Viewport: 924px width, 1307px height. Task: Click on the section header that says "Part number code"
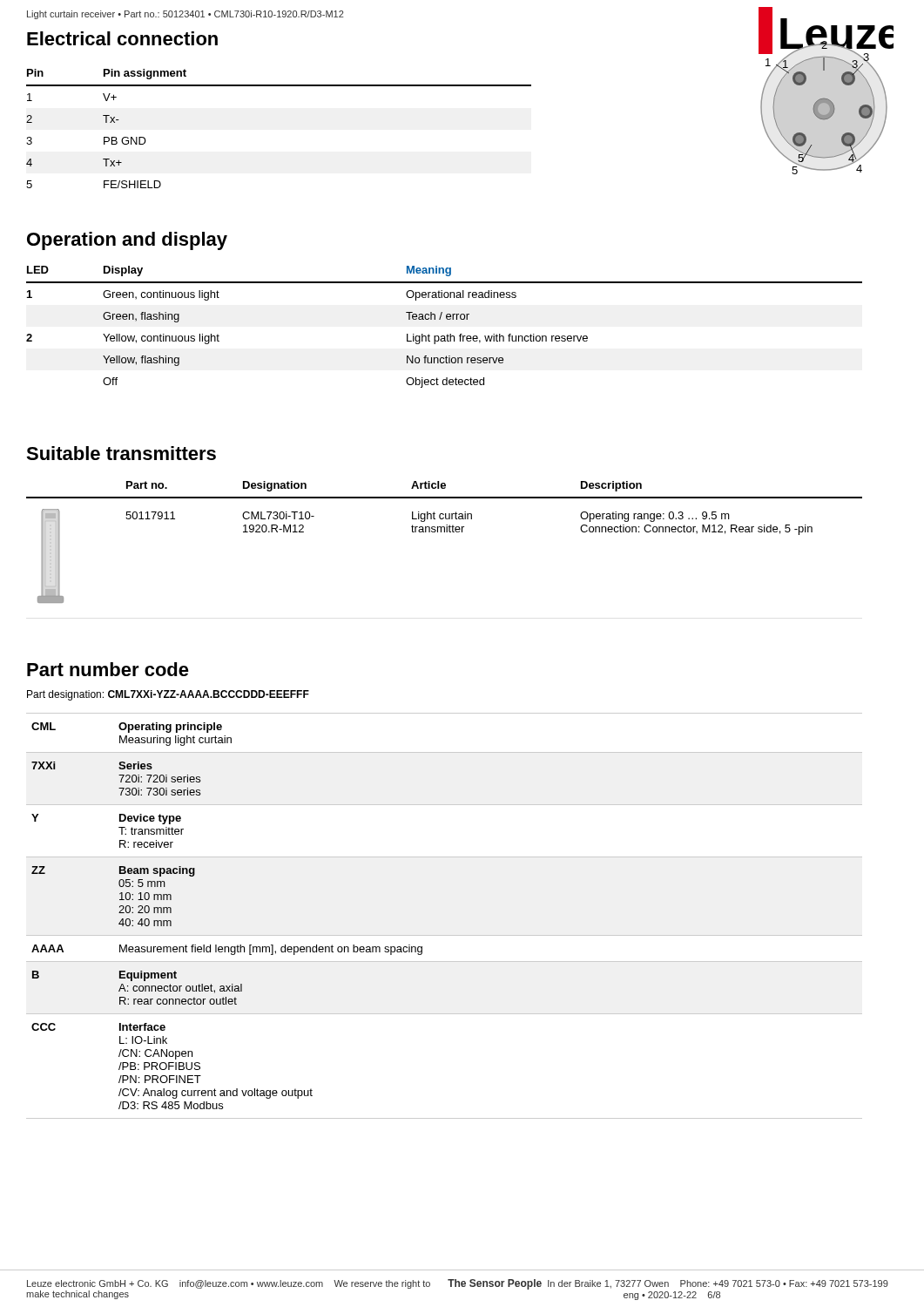108,670
